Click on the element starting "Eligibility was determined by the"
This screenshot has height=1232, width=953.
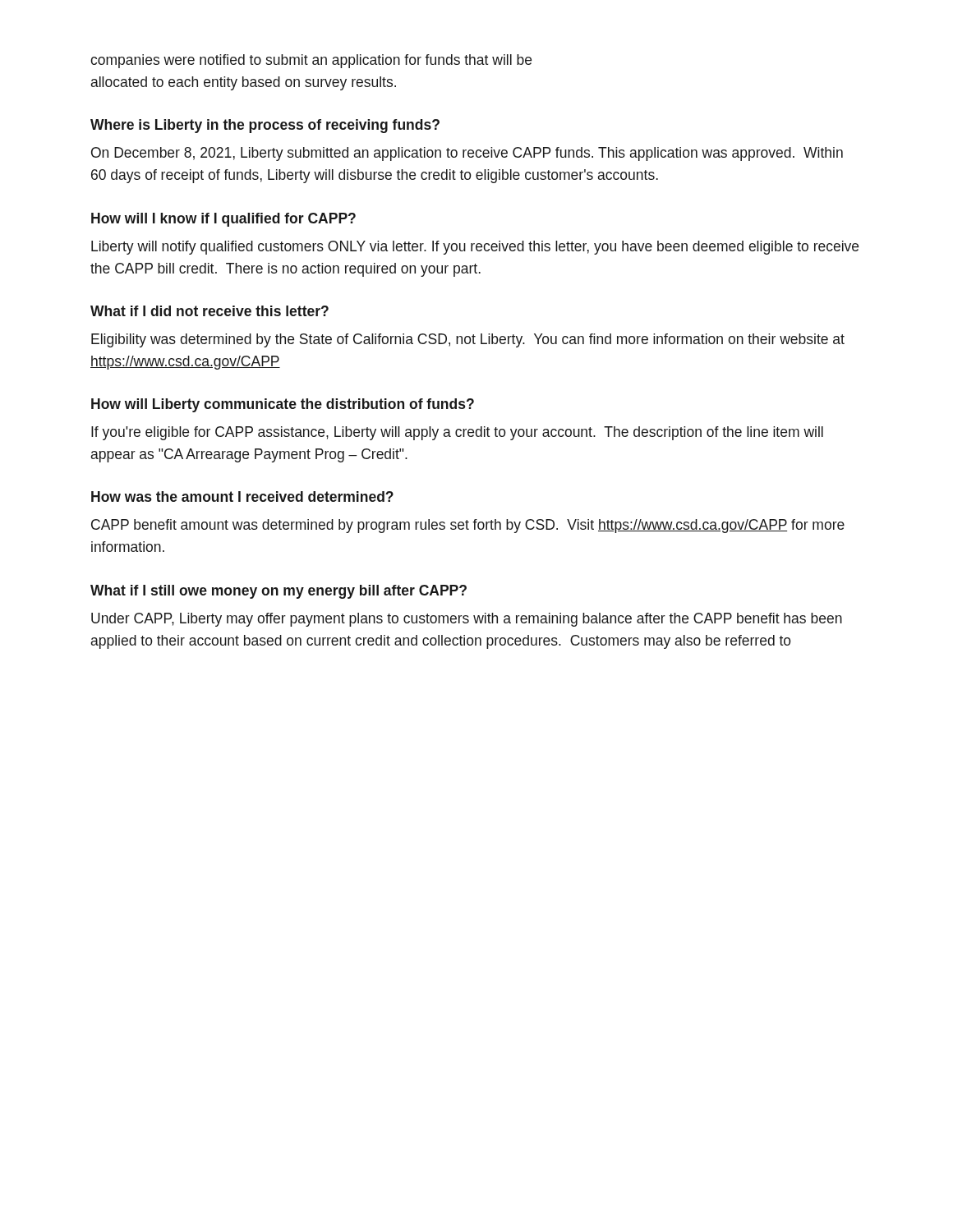click(x=467, y=350)
